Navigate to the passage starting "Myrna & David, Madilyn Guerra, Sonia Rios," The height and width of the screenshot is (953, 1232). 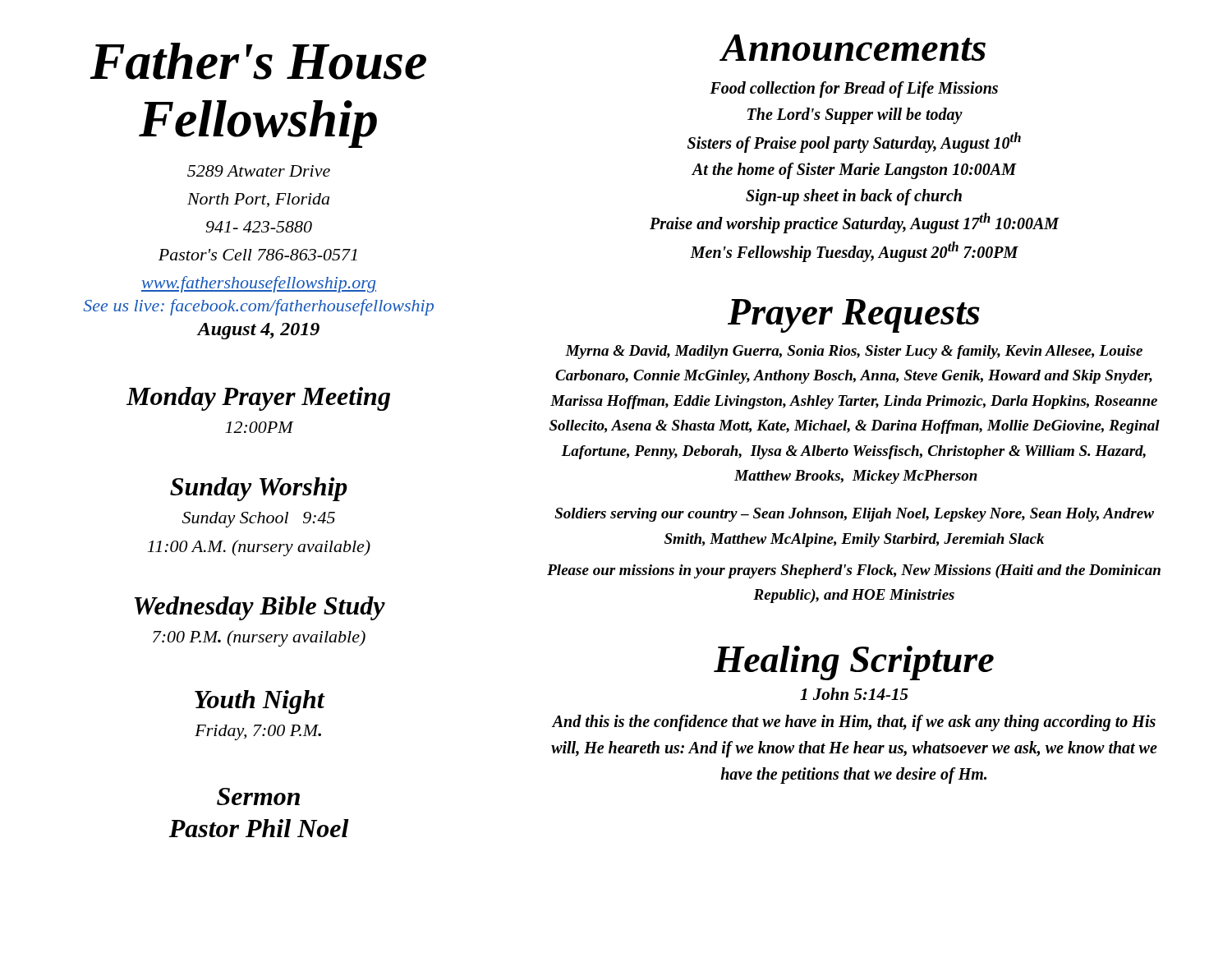854,413
